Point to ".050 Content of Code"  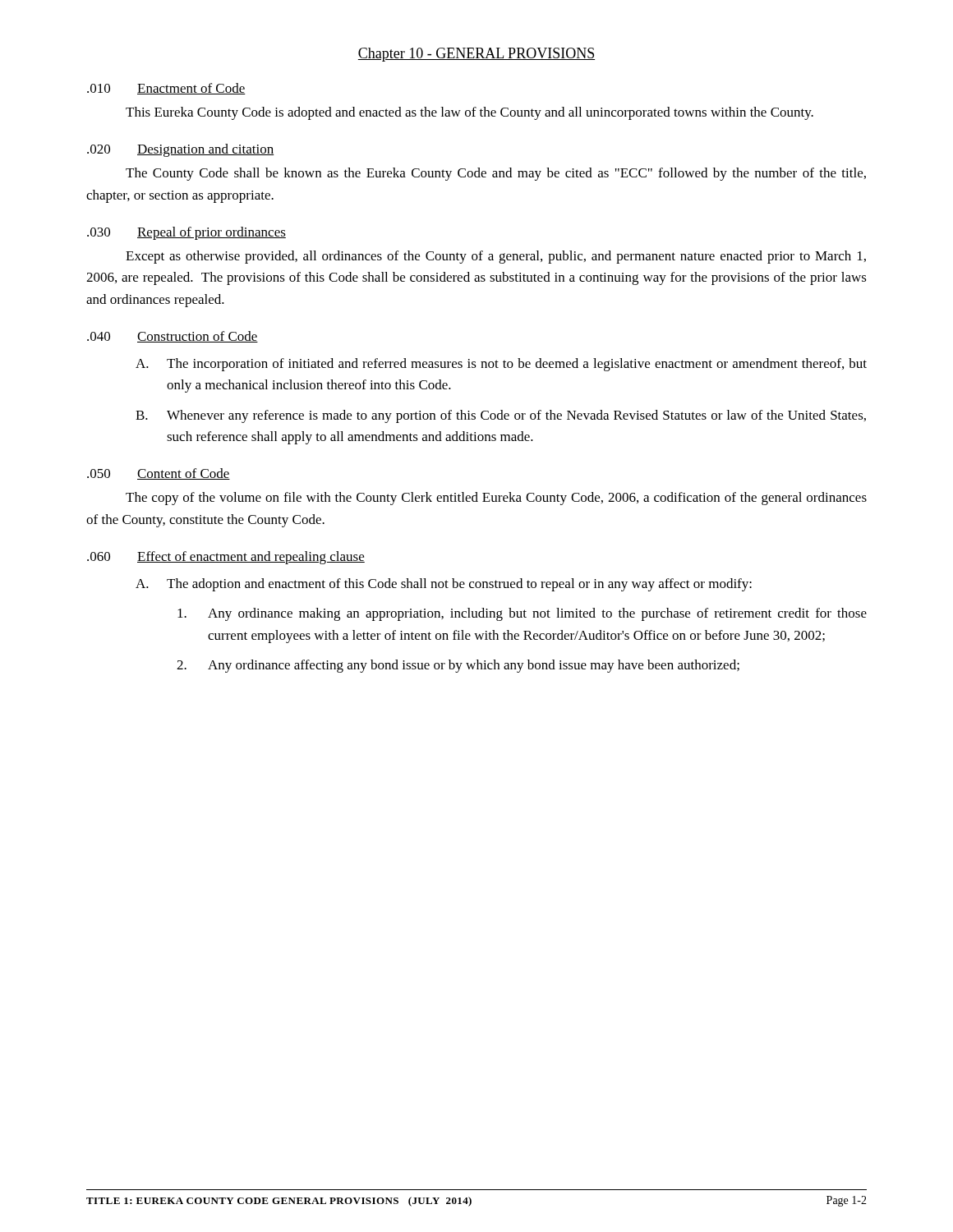[x=158, y=474]
